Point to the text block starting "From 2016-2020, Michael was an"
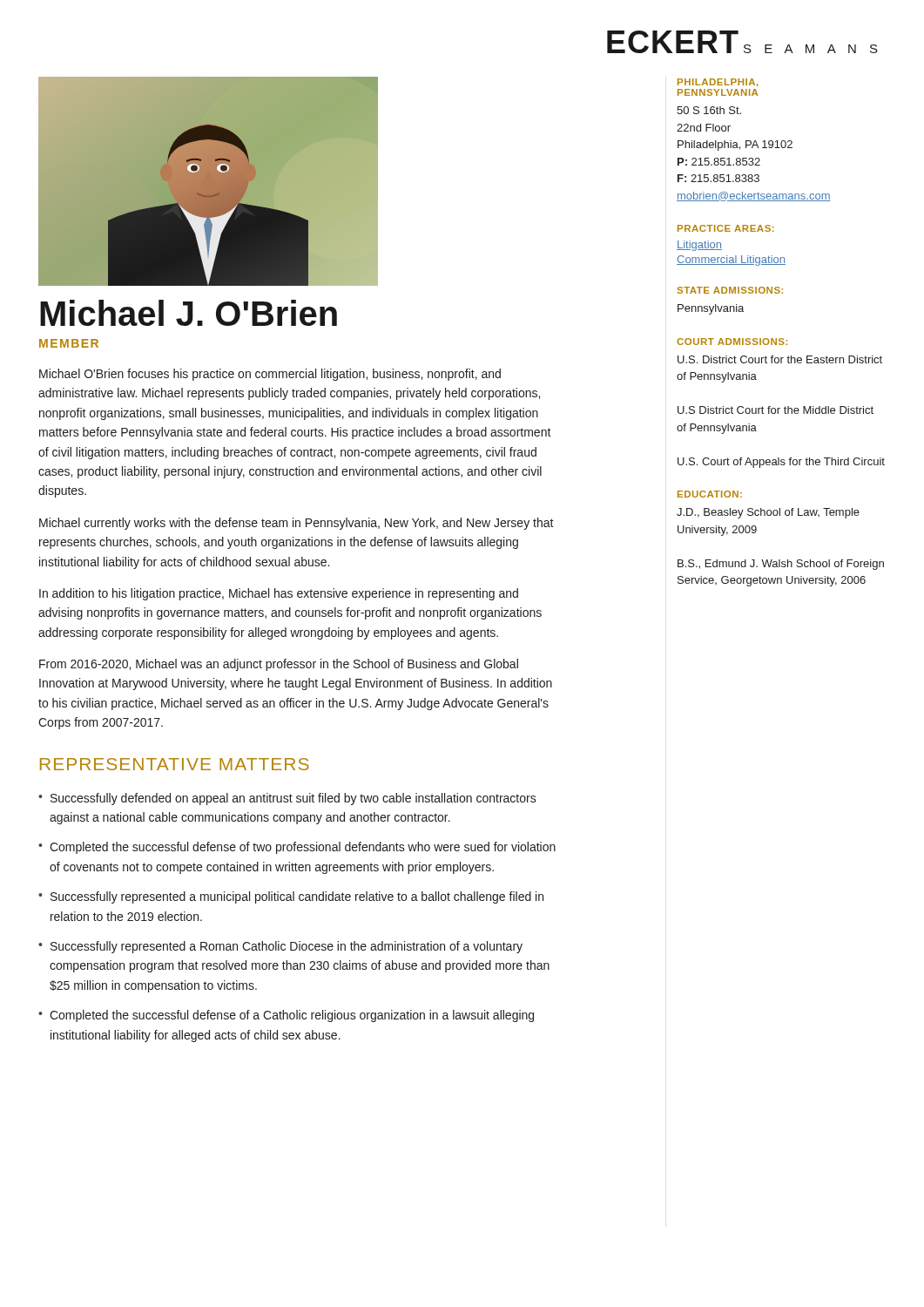This screenshot has width=924, height=1307. (x=295, y=693)
